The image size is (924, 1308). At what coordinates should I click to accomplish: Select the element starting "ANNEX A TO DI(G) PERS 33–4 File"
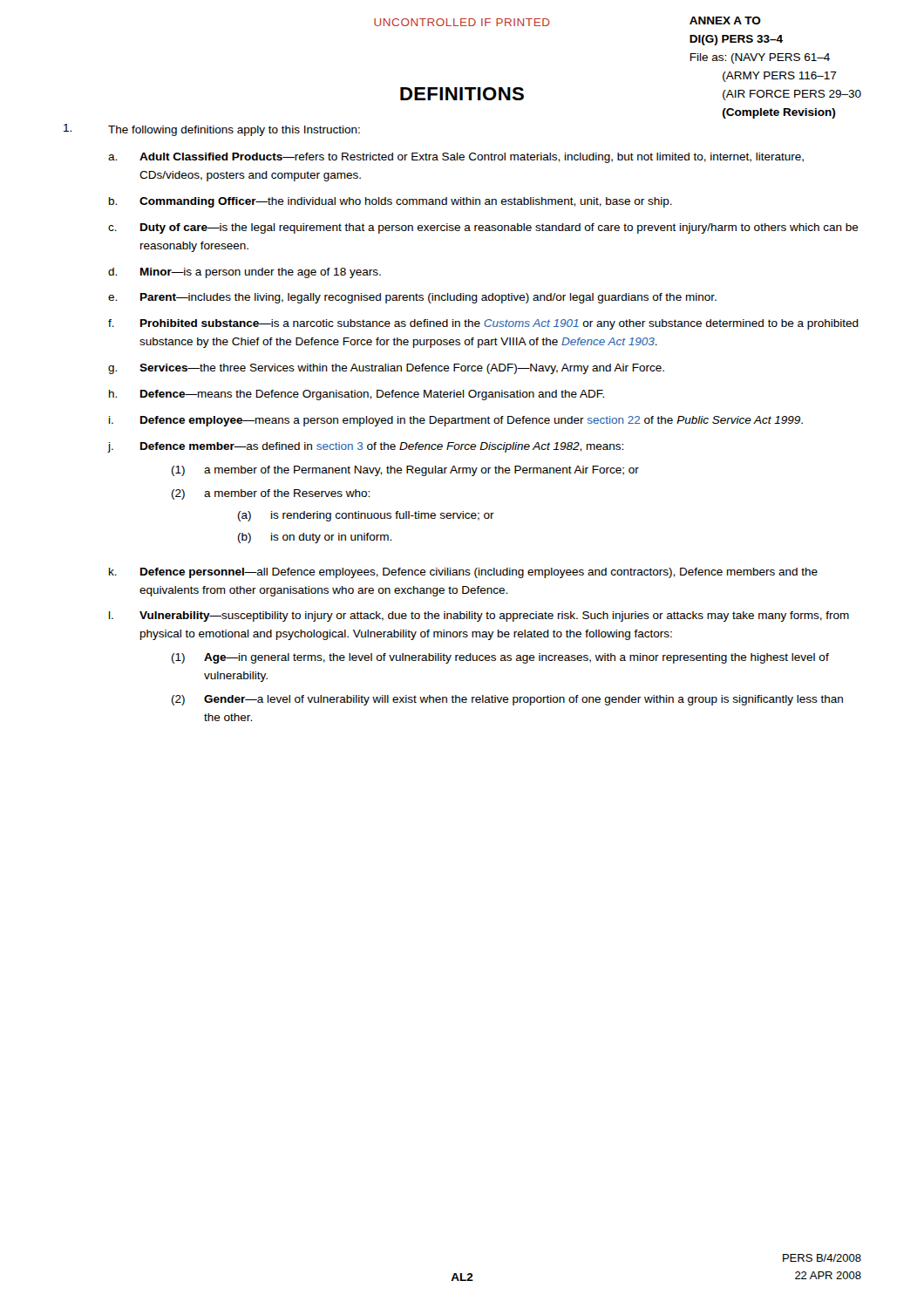click(775, 66)
